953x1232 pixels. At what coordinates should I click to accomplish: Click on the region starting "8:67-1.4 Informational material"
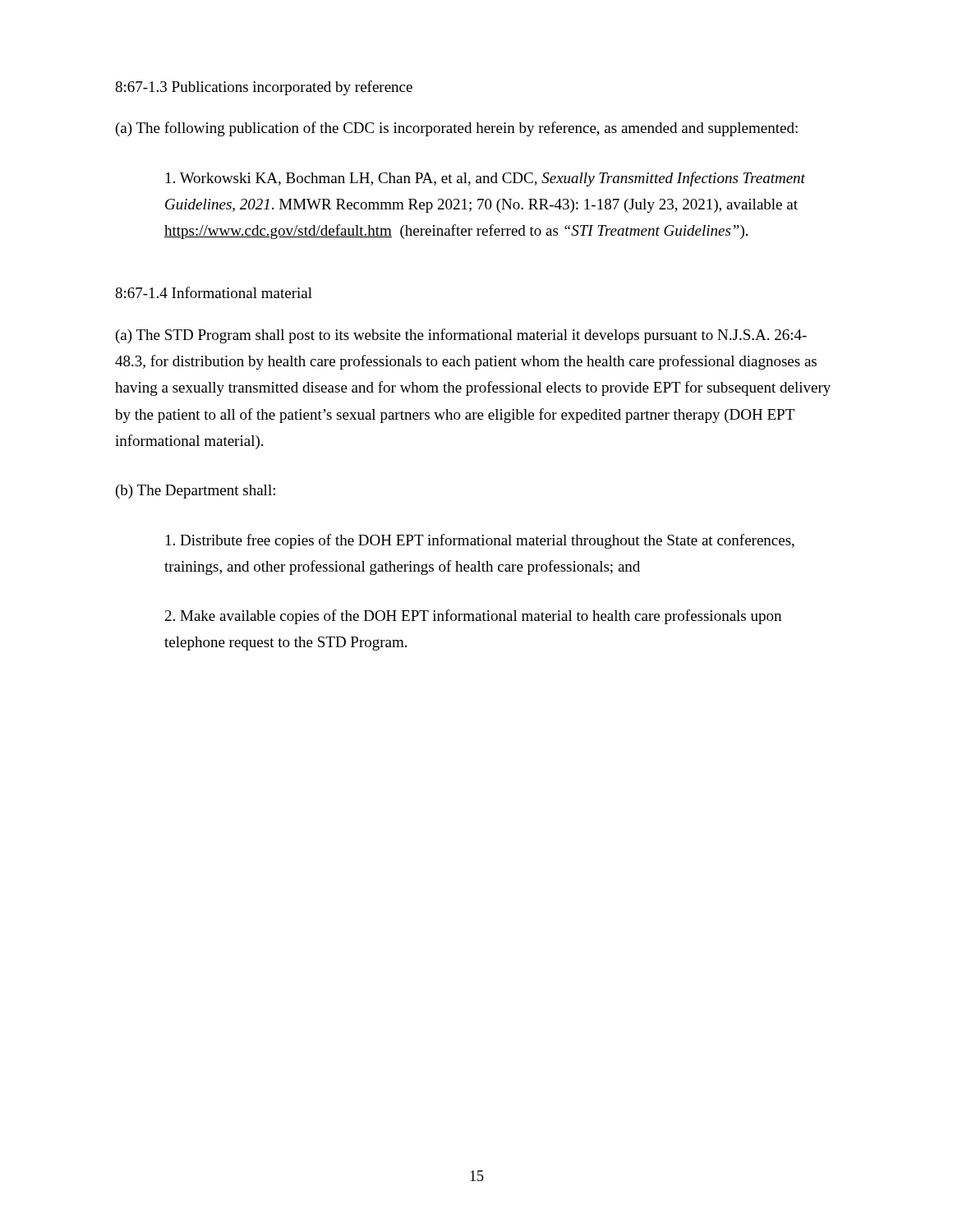(214, 293)
